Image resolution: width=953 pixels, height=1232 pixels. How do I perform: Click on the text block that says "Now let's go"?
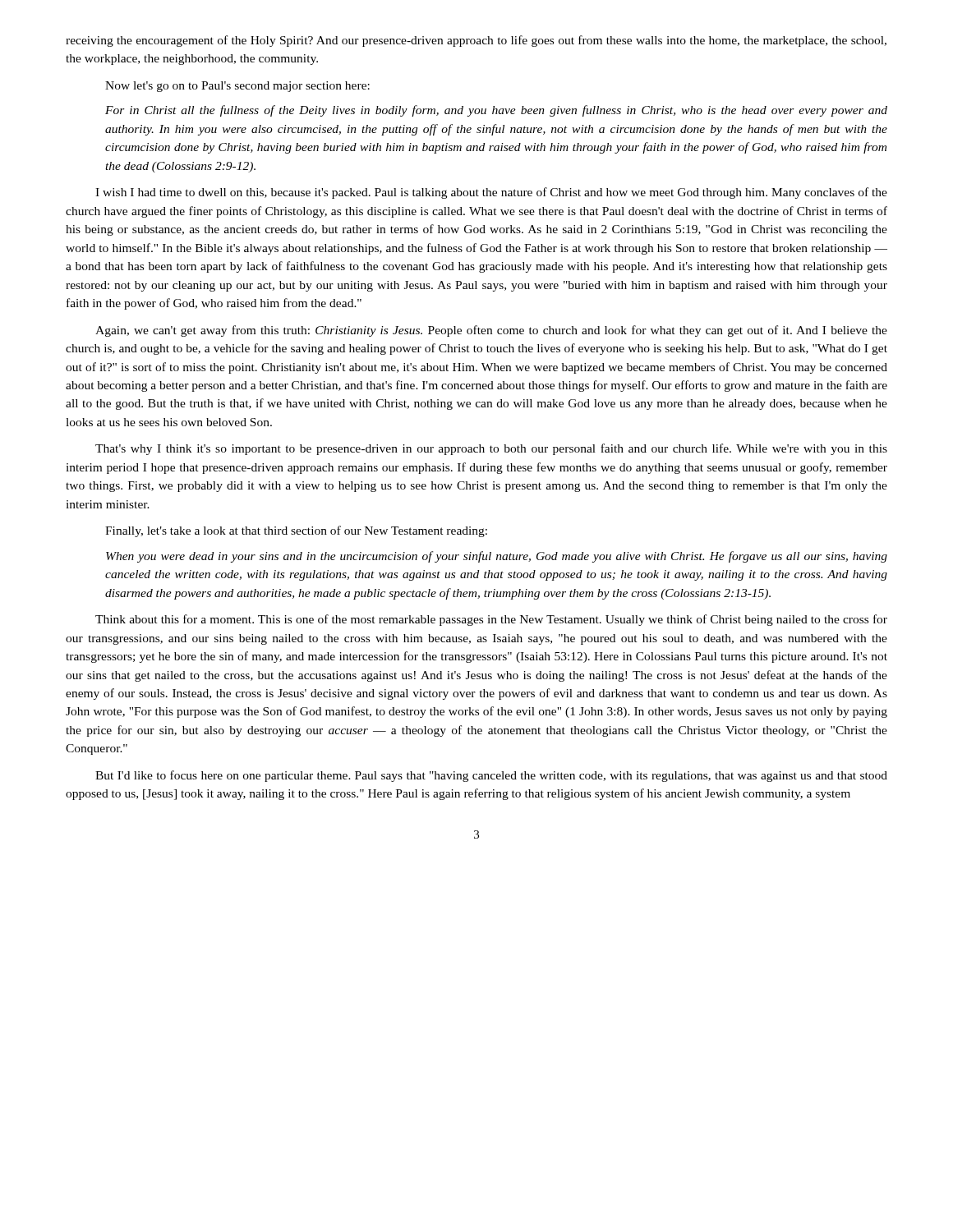tap(238, 85)
